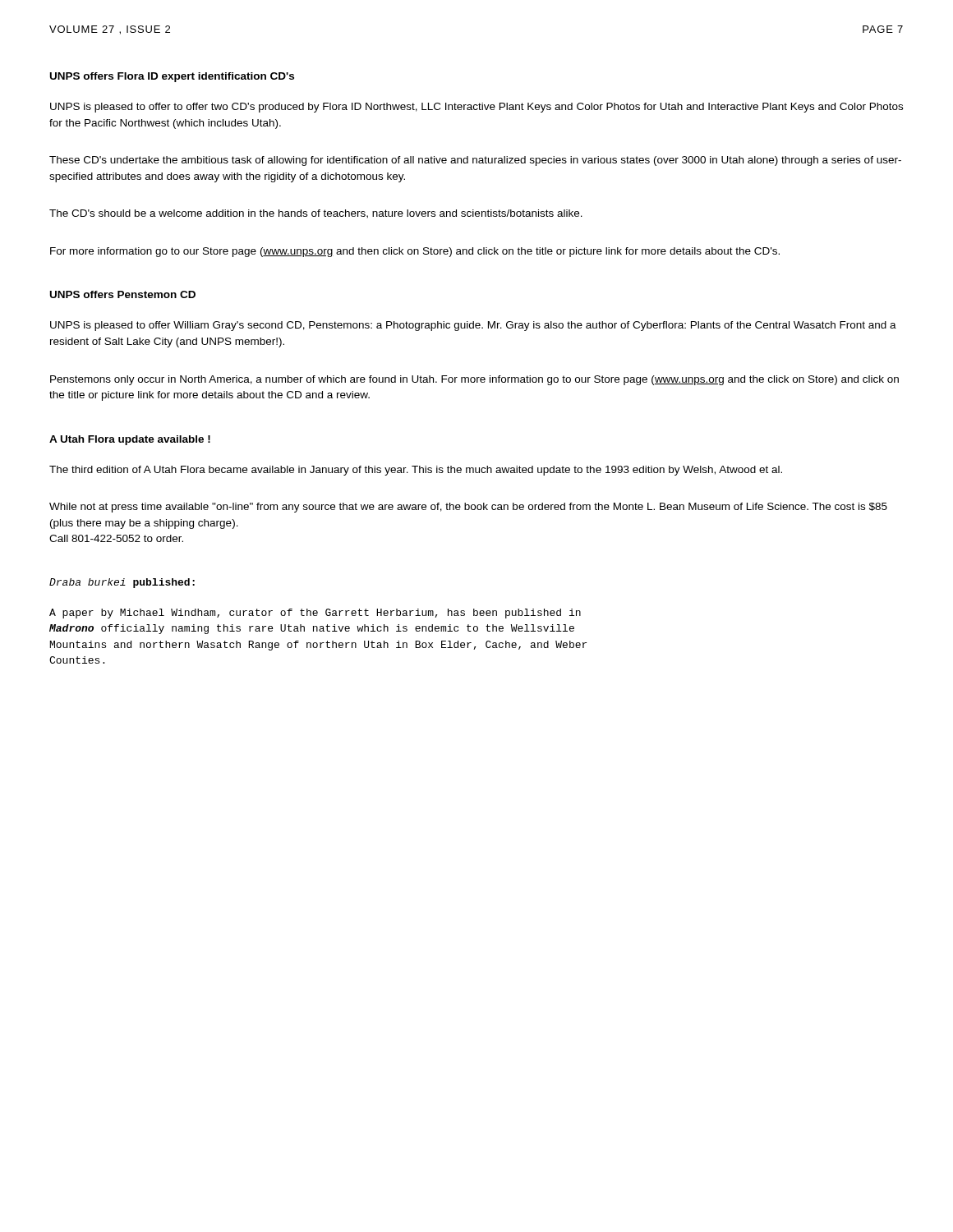Click on the region starting "UNPS offers Flora ID expert identification CD's"
This screenshot has height=1232, width=953.
click(x=172, y=76)
